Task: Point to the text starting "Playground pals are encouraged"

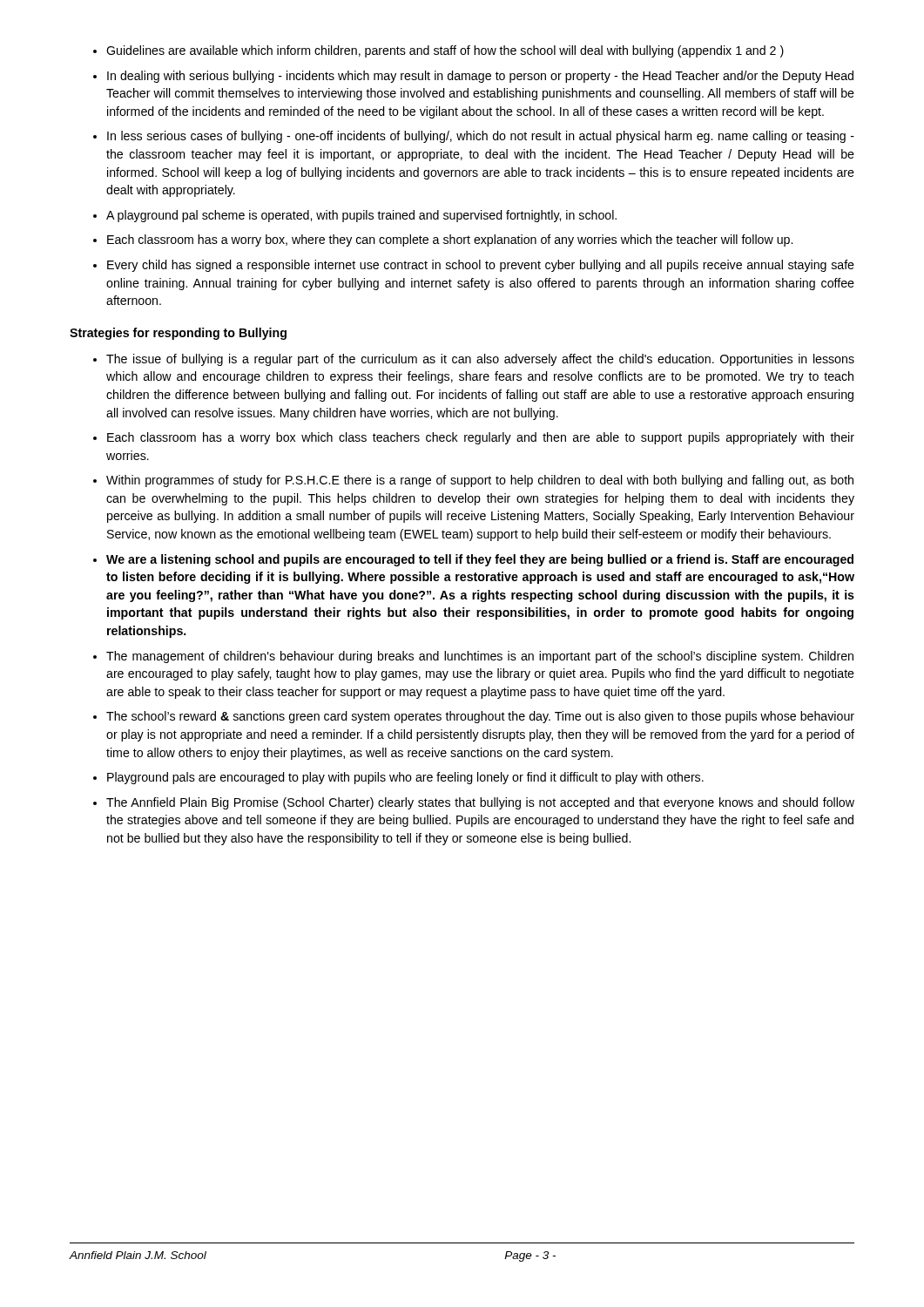Action: click(405, 777)
